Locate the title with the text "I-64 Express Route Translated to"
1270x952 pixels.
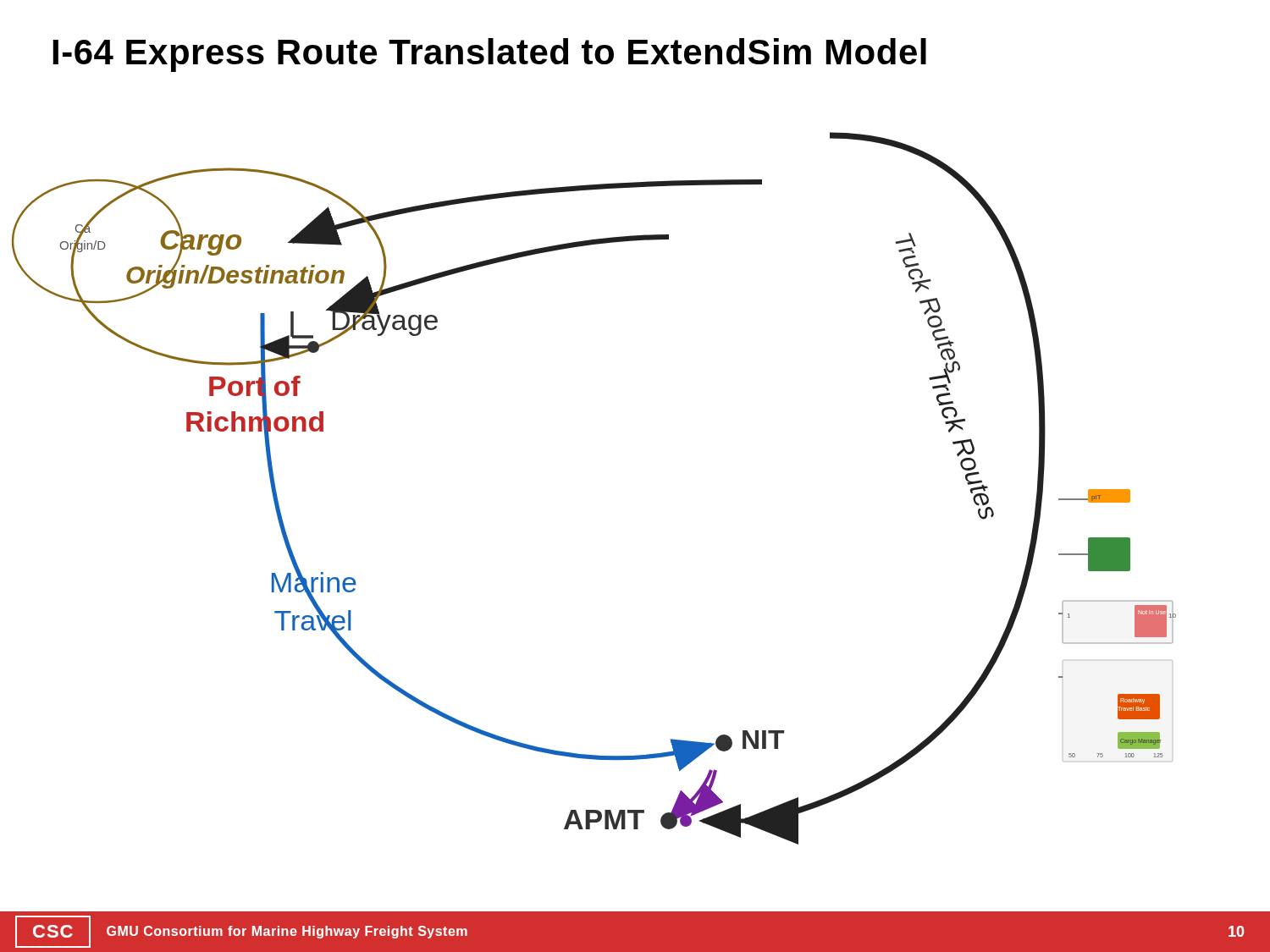click(490, 52)
